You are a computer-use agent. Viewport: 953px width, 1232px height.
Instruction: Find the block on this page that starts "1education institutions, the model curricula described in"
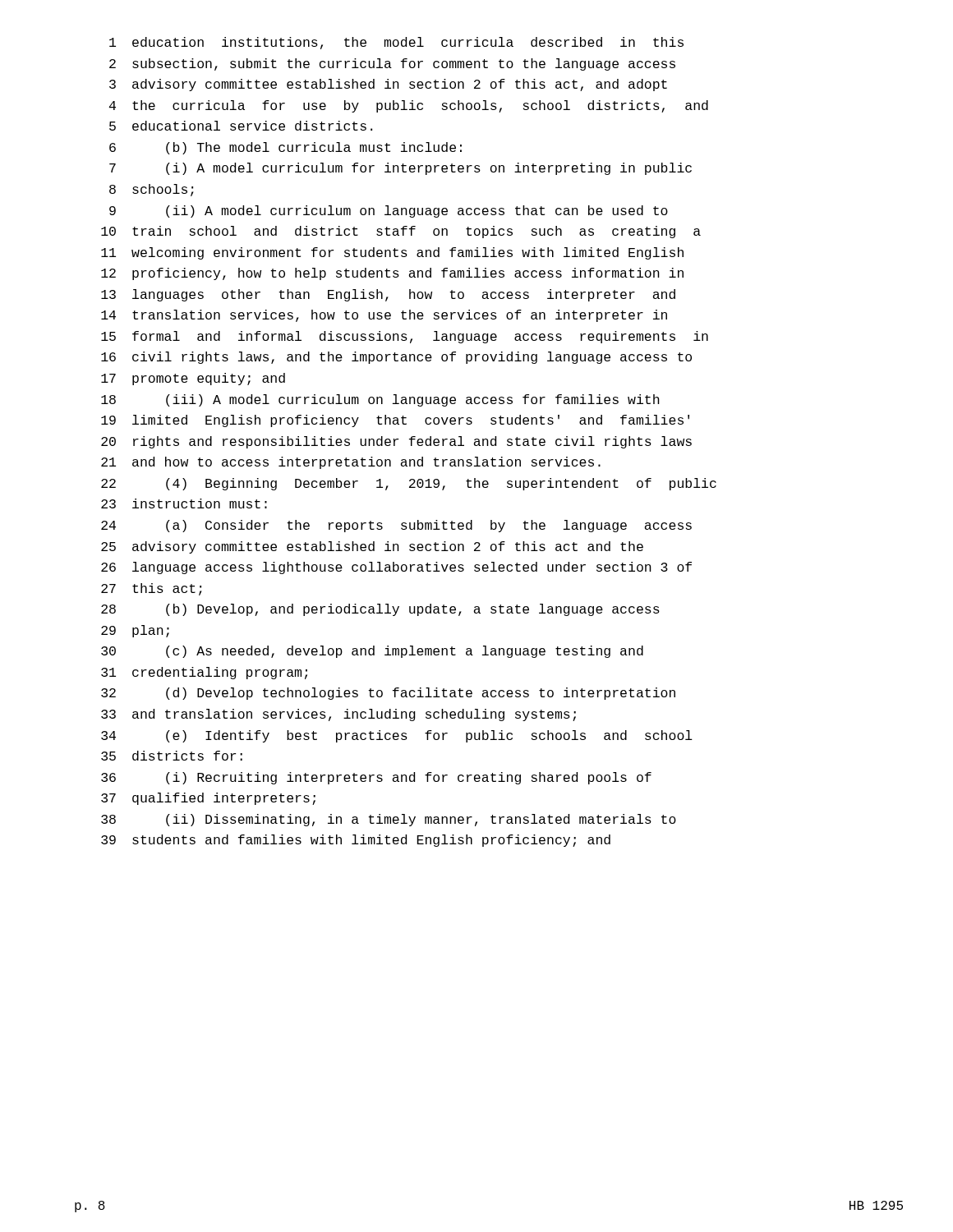[489, 43]
